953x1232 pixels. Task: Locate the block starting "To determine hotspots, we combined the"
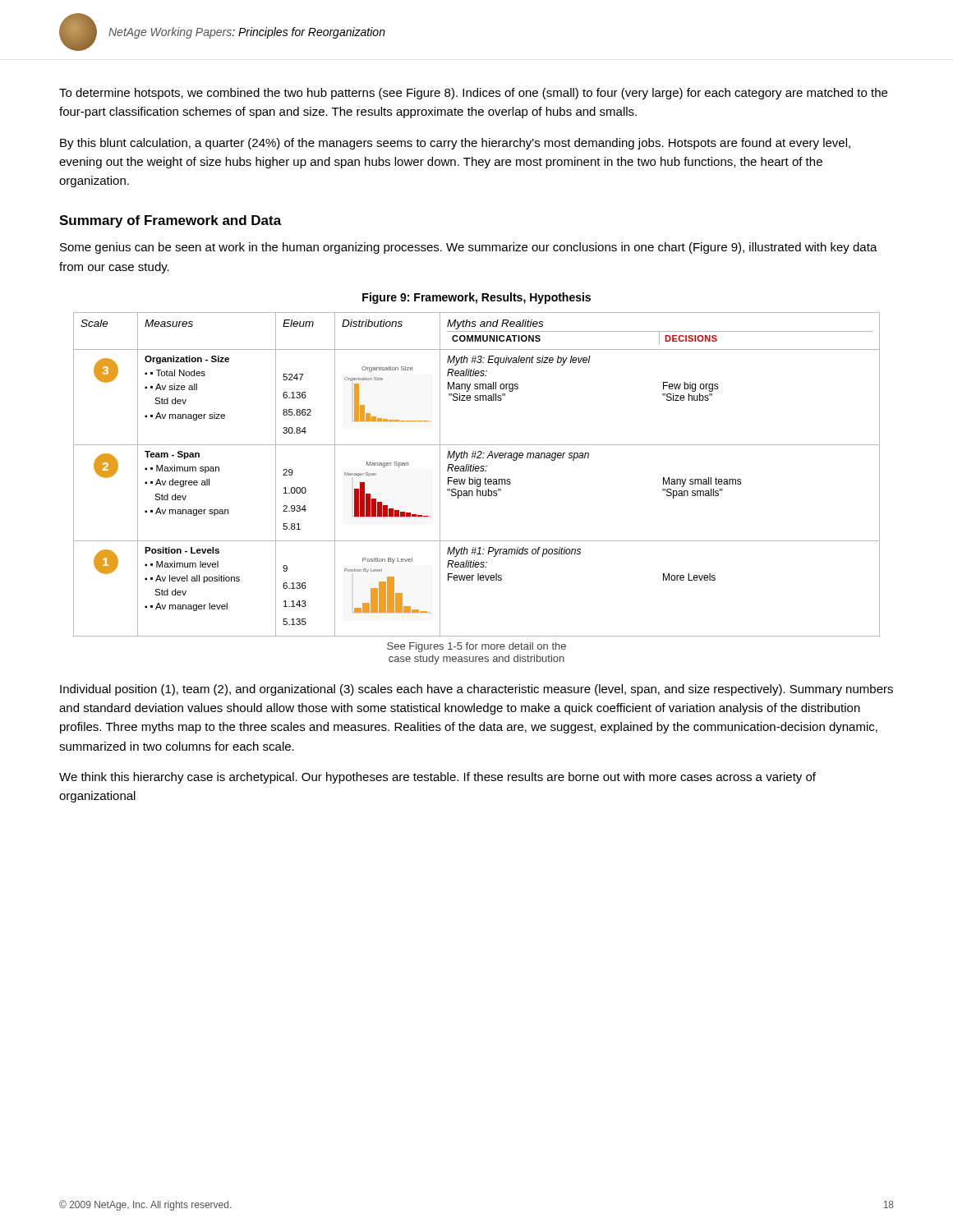pyautogui.click(x=474, y=102)
